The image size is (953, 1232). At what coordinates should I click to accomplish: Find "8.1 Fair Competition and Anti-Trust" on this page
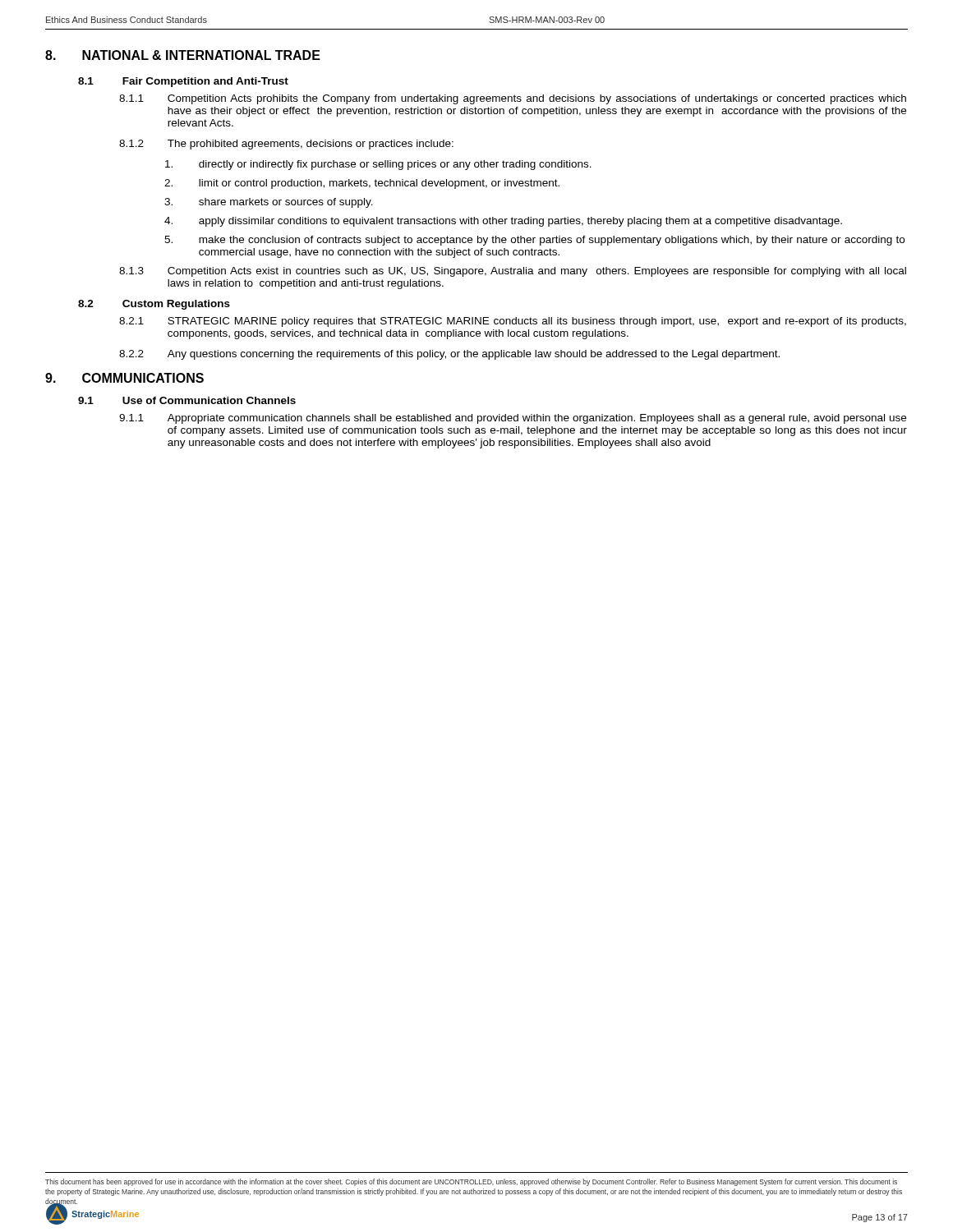point(183,82)
